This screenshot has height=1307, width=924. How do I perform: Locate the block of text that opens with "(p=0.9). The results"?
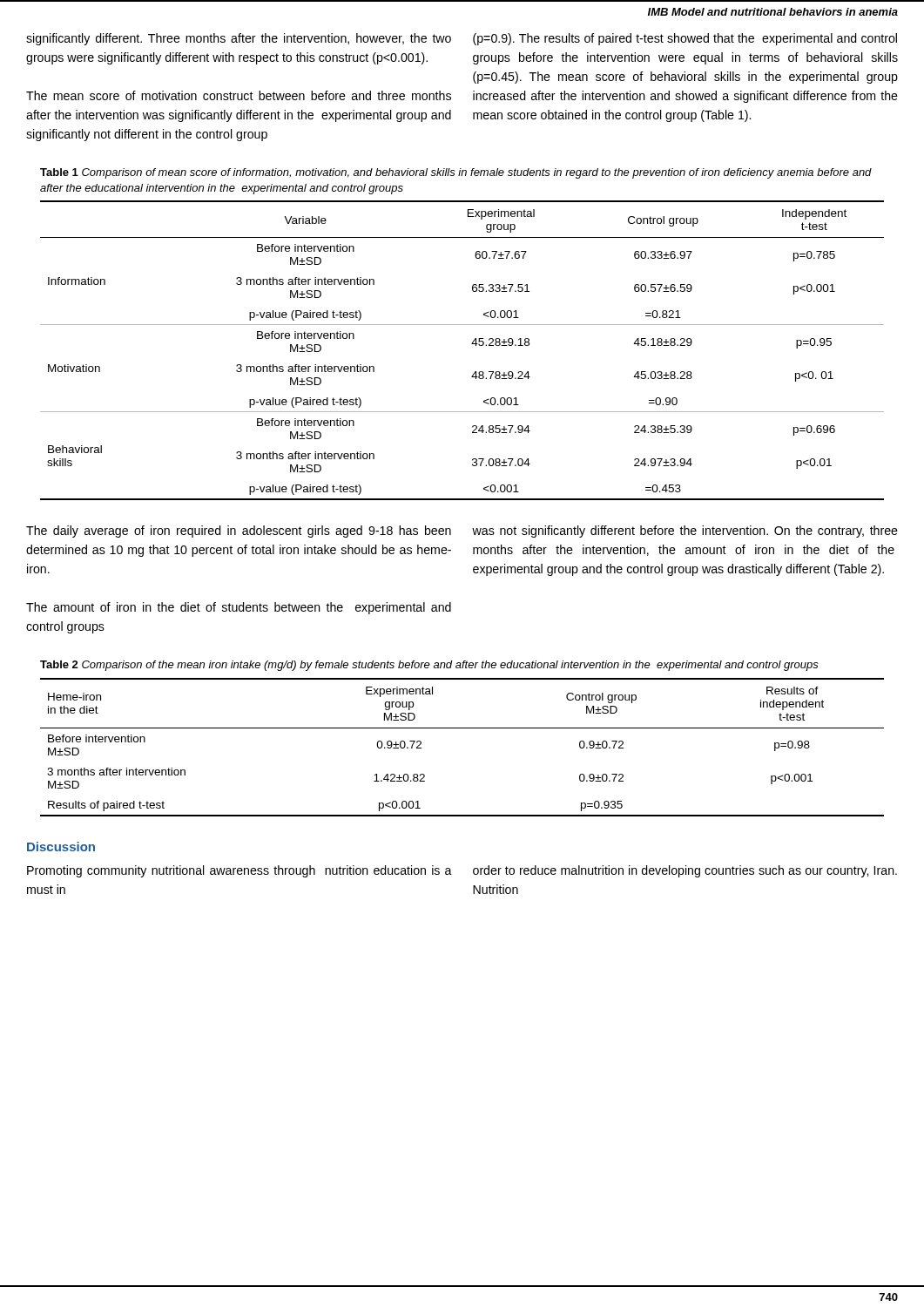pyautogui.click(x=685, y=77)
